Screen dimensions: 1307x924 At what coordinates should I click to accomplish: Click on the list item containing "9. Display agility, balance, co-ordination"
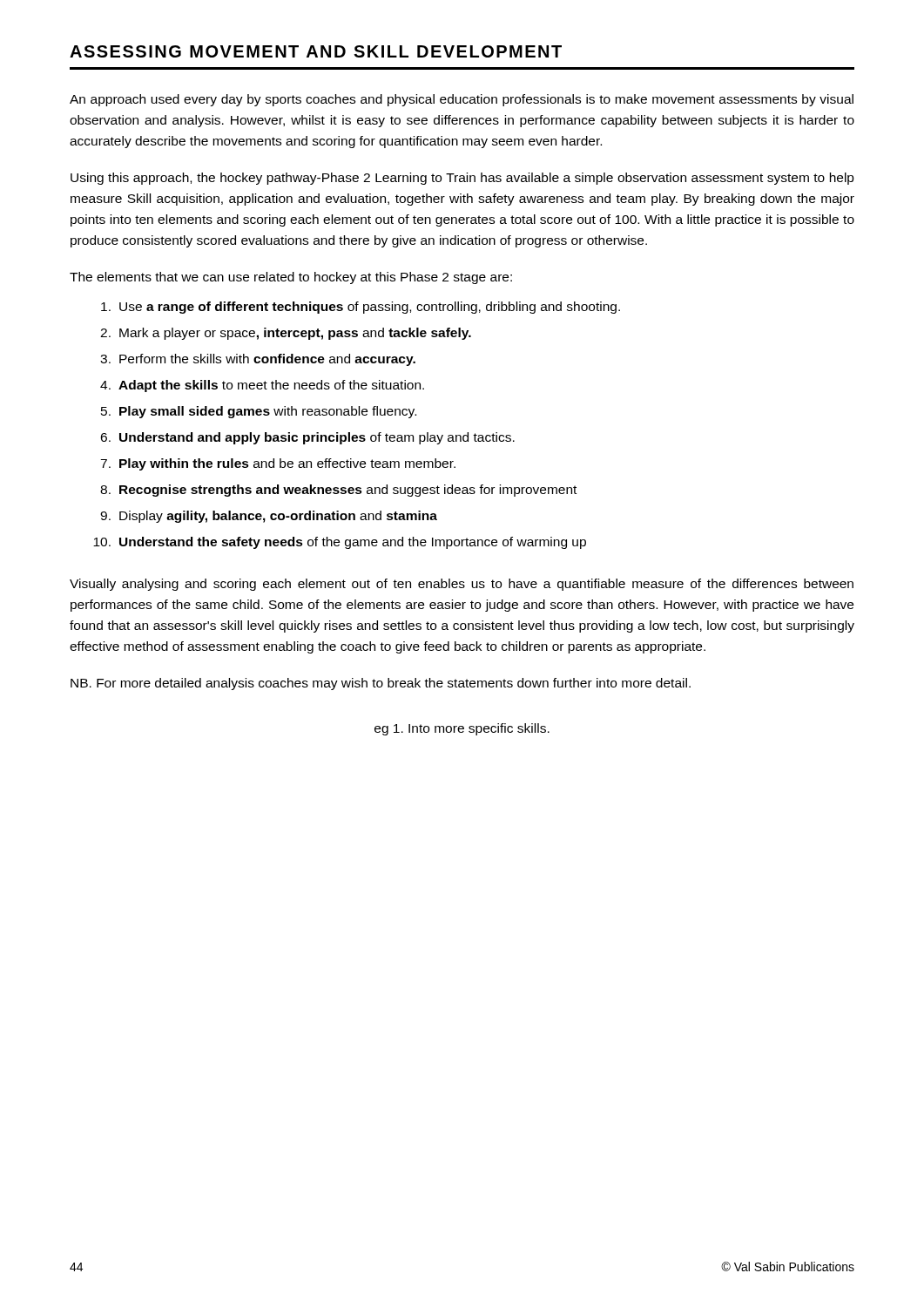click(269, 517)
